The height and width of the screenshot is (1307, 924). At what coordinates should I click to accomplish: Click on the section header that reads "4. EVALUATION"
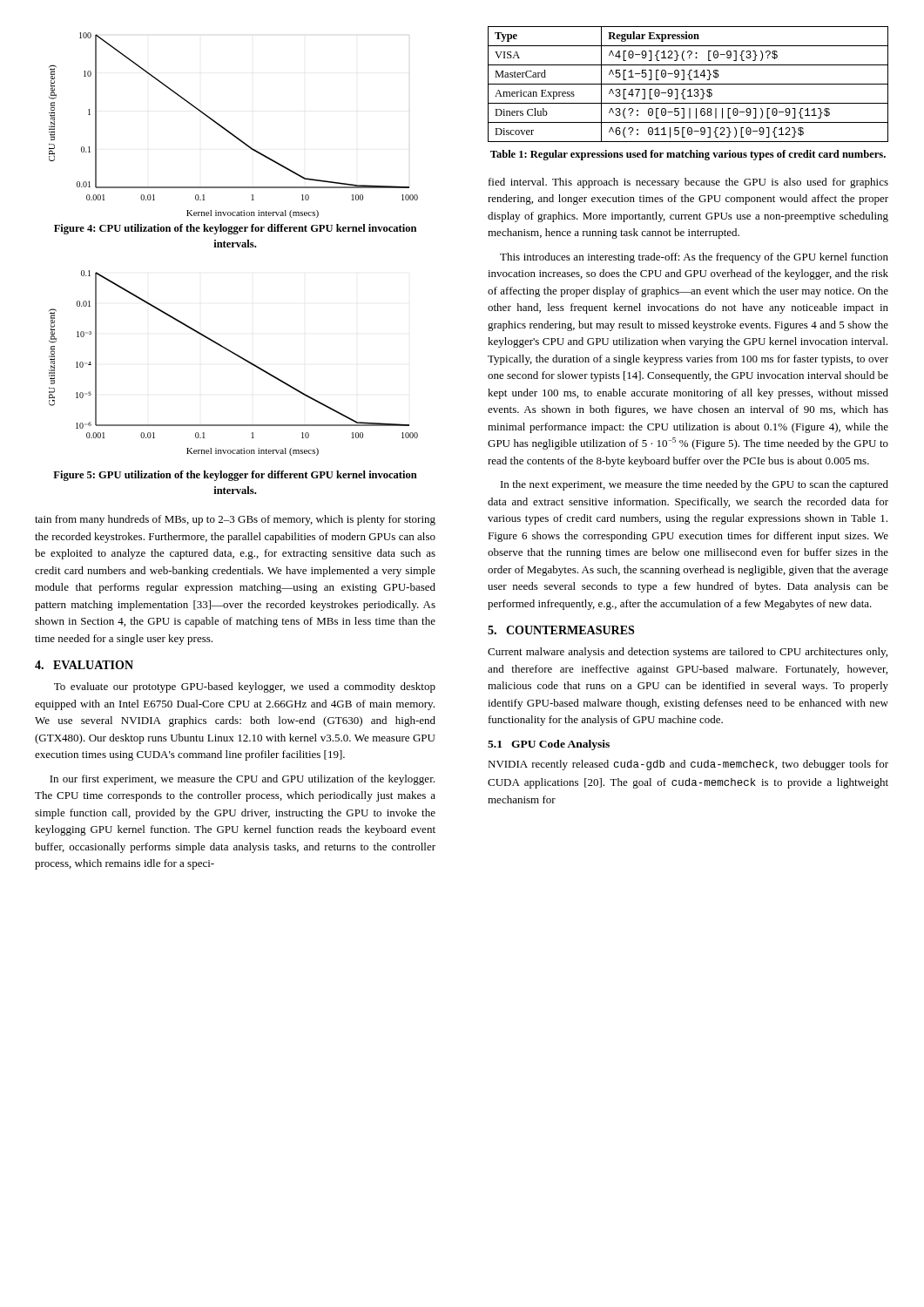click(84, 665)
